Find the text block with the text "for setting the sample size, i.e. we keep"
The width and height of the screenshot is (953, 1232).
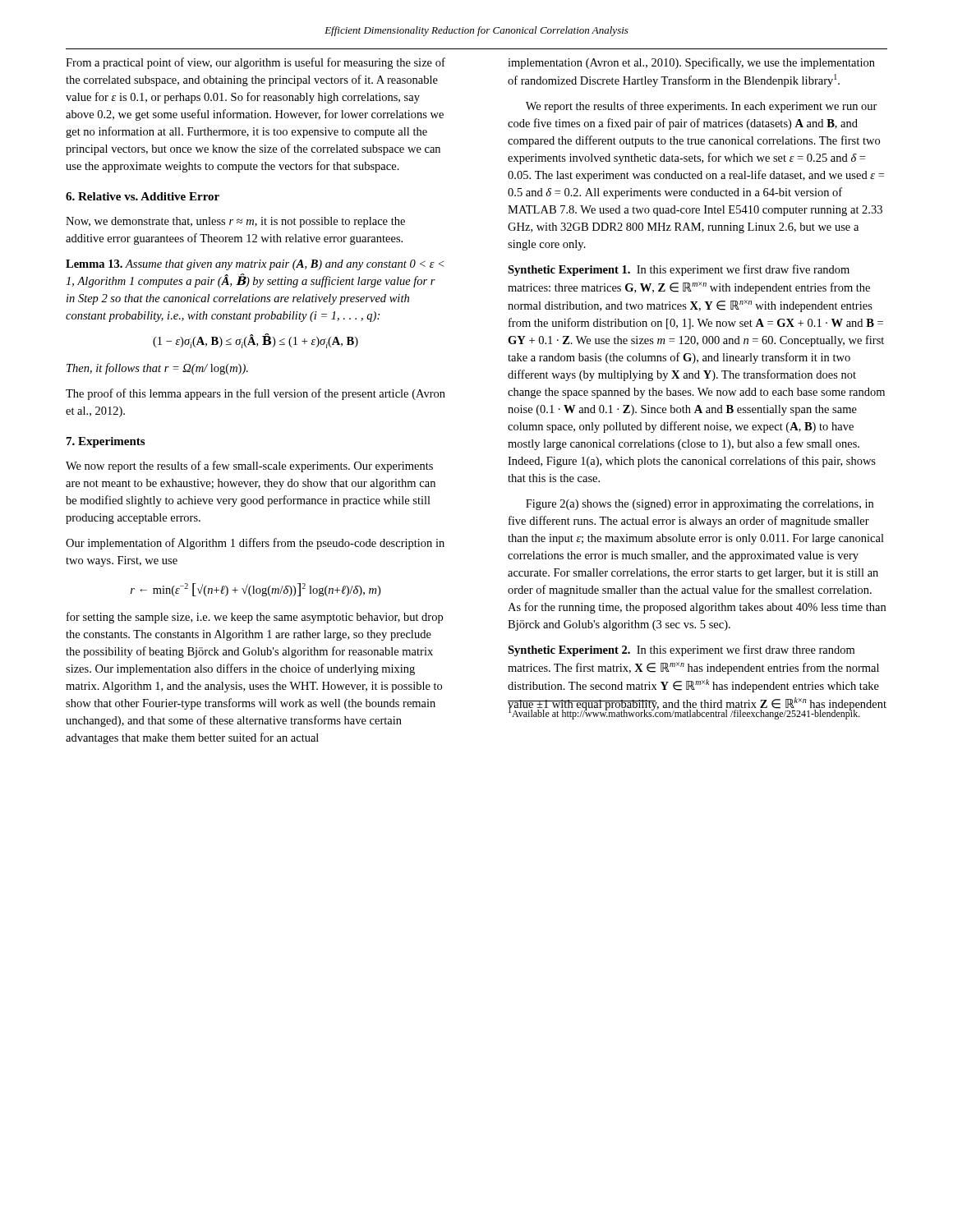pos(255,677)
